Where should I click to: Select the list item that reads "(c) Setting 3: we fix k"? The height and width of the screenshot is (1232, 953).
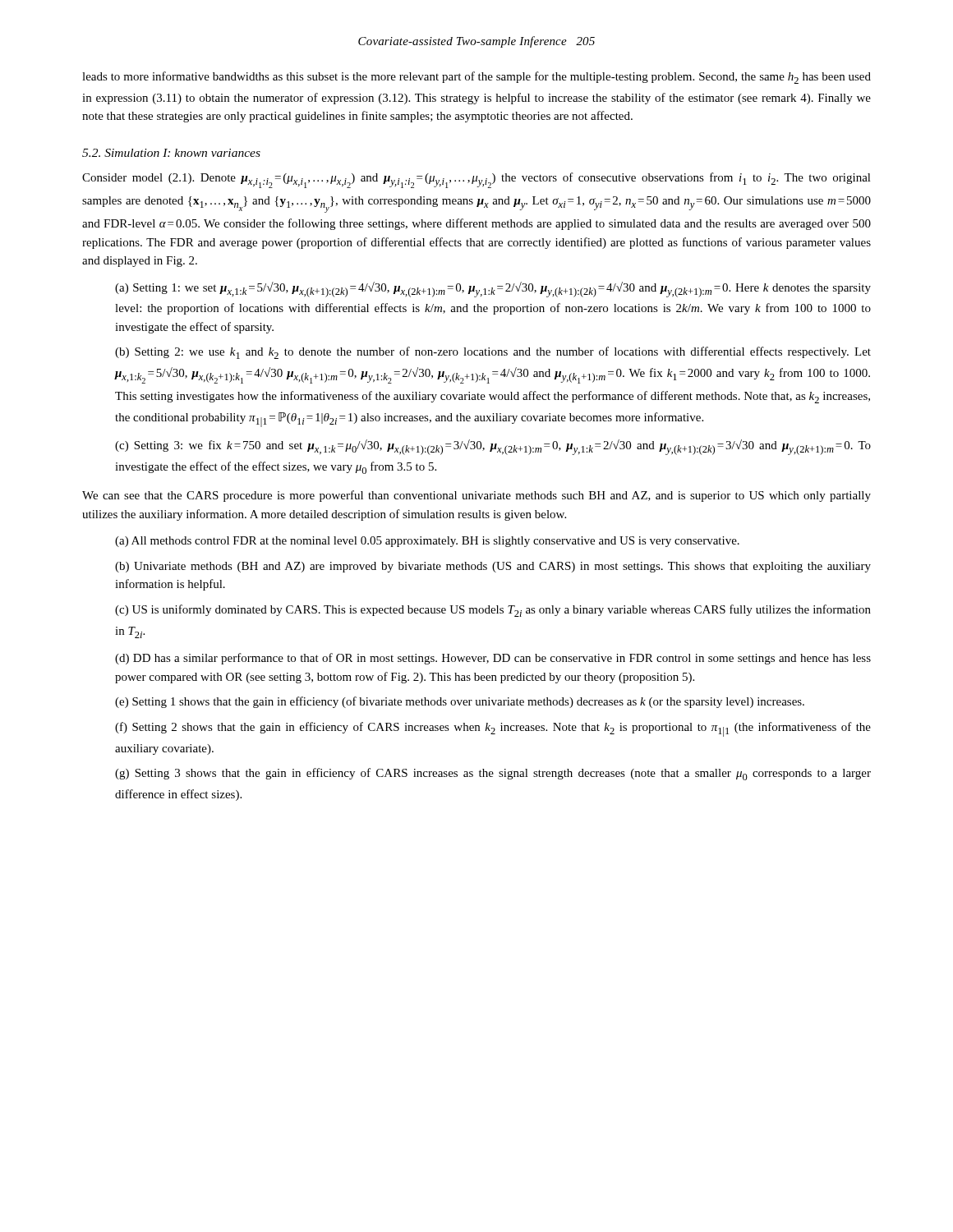(x=493, y=457)
